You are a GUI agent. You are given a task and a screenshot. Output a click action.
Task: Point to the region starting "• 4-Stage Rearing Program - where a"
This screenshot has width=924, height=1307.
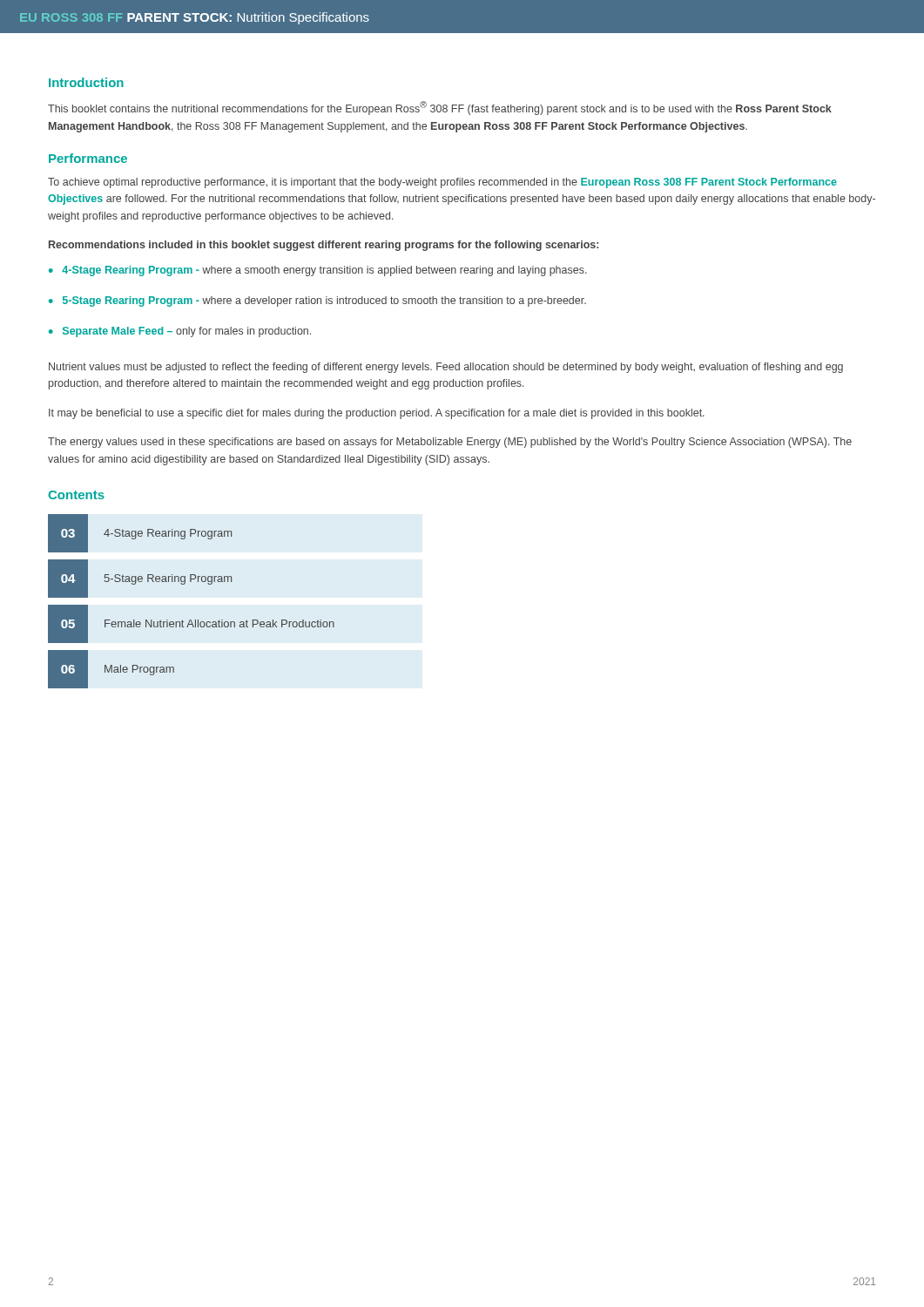tap(318, 273)
